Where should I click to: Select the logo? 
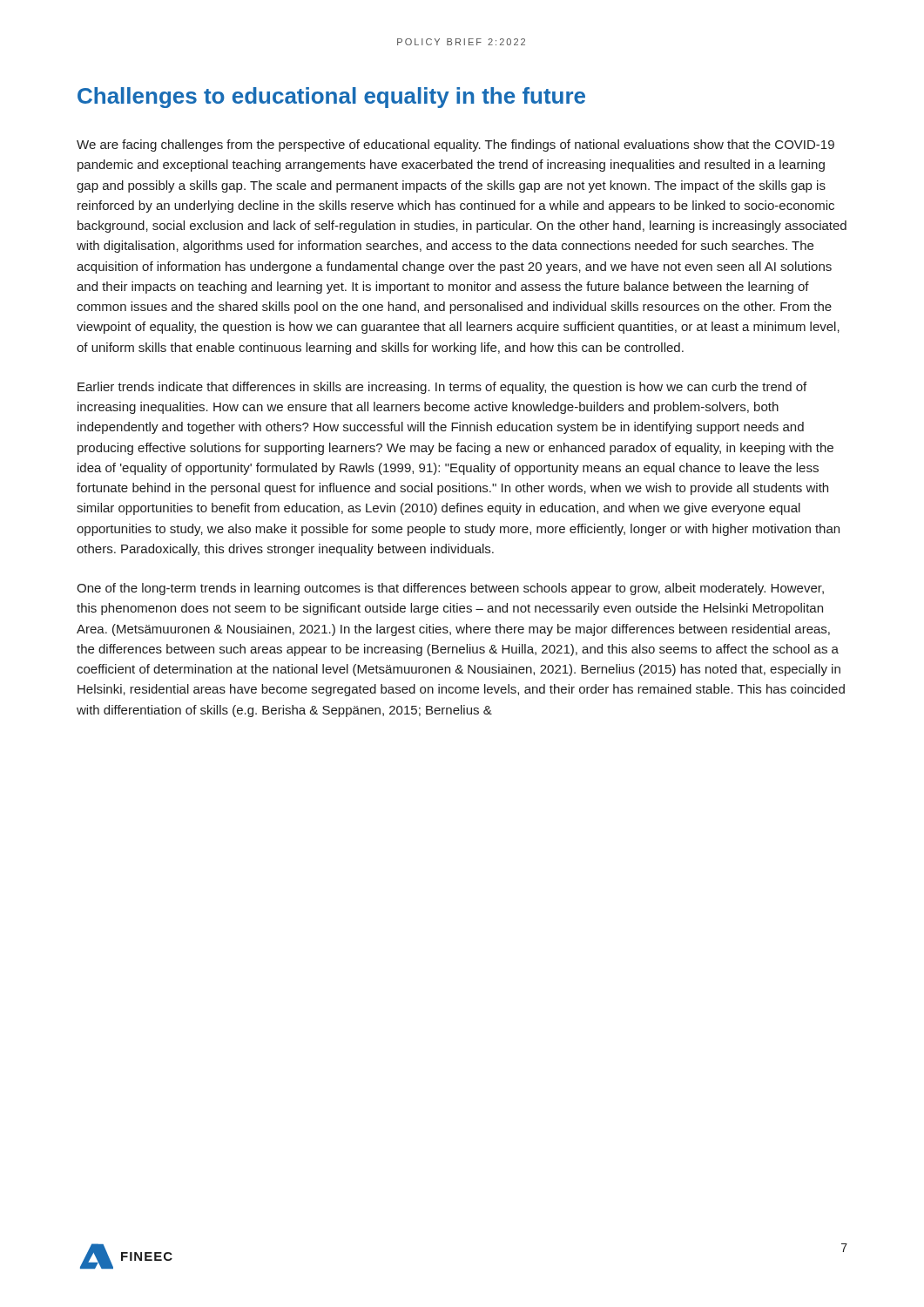pyautogui.click(x=125, y=1256)
